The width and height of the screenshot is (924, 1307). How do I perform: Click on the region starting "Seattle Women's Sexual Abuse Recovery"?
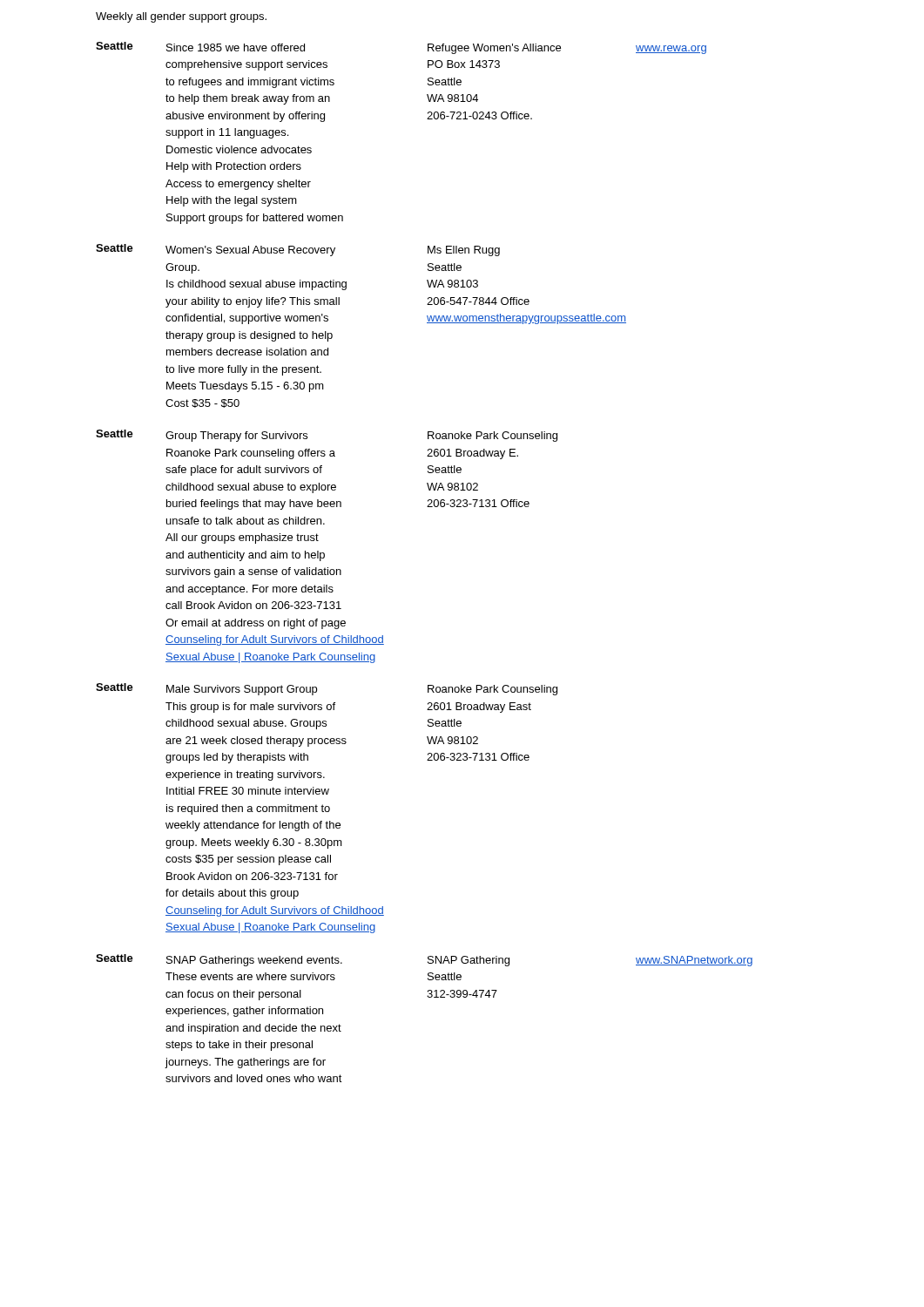pyautogui.click(x=492, y=327)
